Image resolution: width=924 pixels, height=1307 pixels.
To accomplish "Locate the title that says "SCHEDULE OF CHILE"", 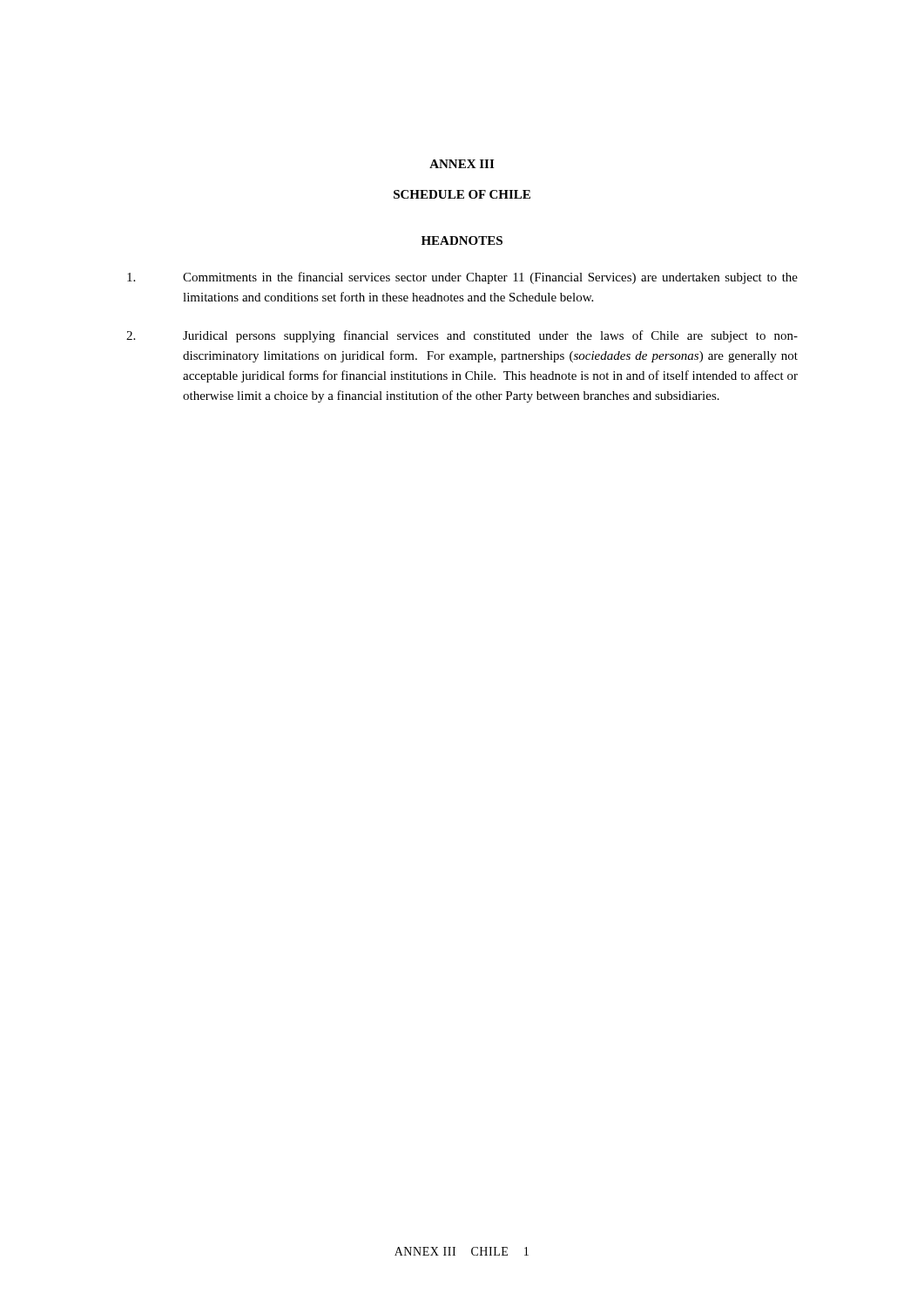I will [x=462, y=194].
